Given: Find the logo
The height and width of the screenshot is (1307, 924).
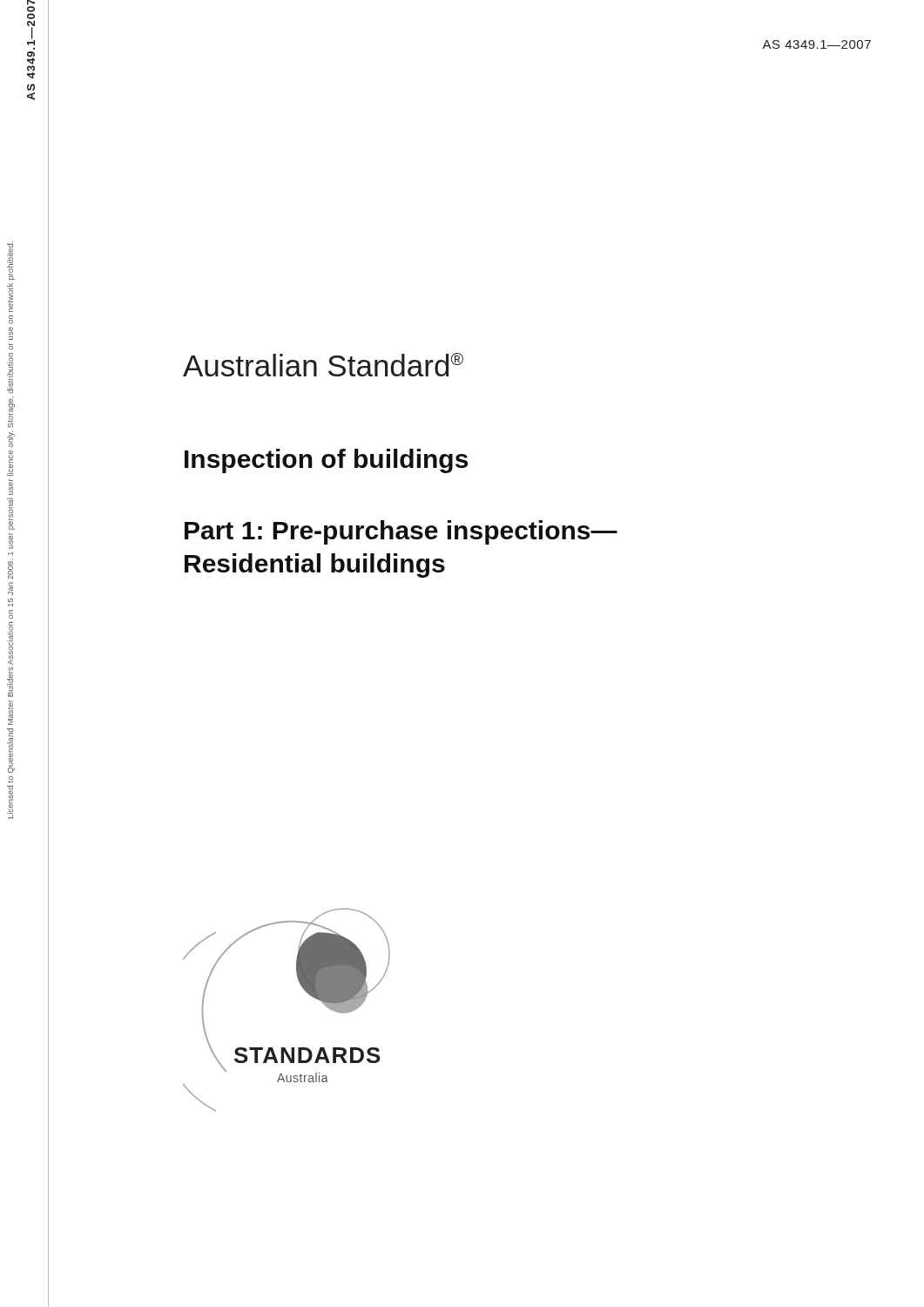Looking at the screenshot, I should pyautogui.click(x=296, y=1002).
